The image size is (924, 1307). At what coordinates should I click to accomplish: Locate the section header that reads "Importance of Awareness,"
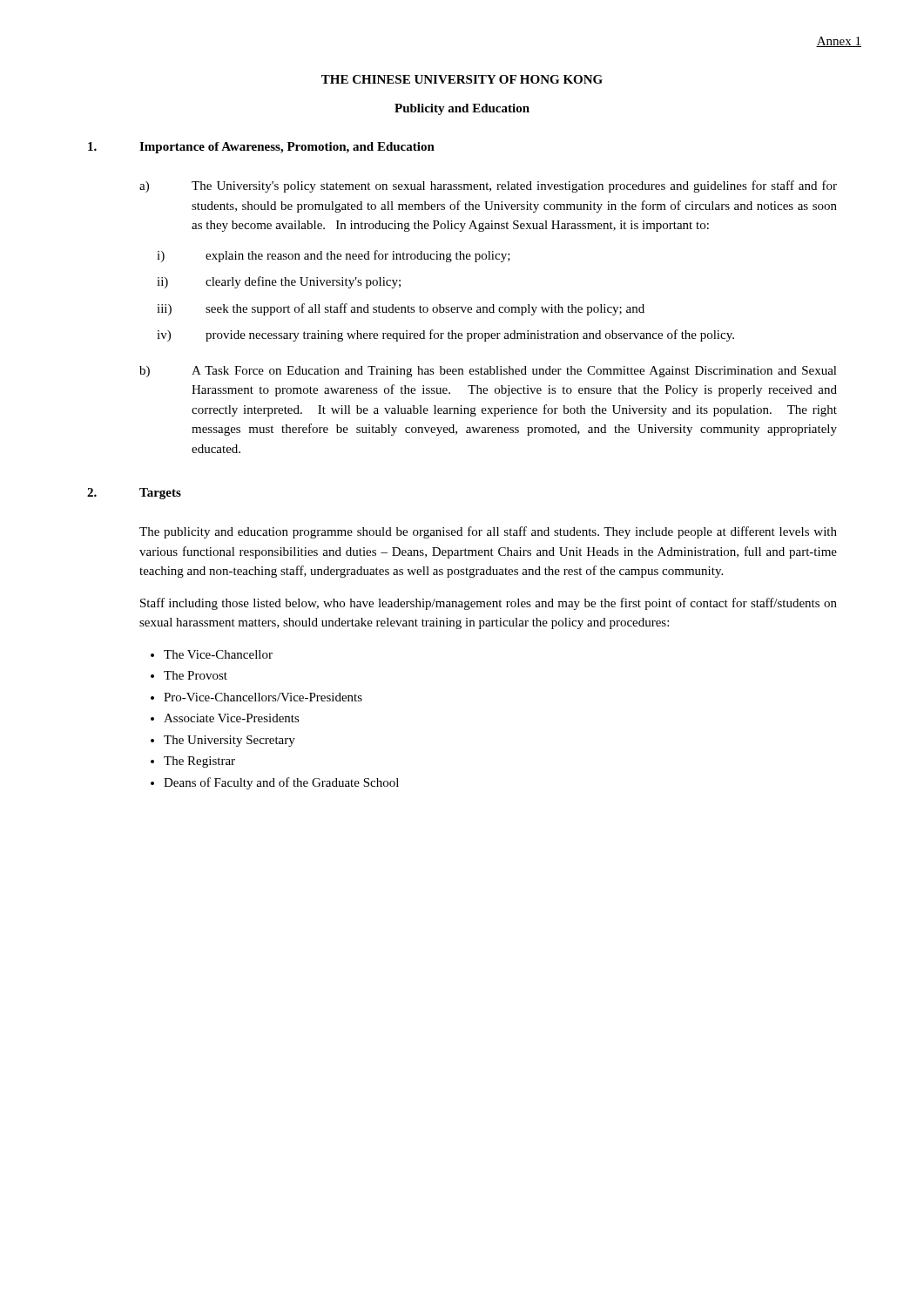point(287,146)
